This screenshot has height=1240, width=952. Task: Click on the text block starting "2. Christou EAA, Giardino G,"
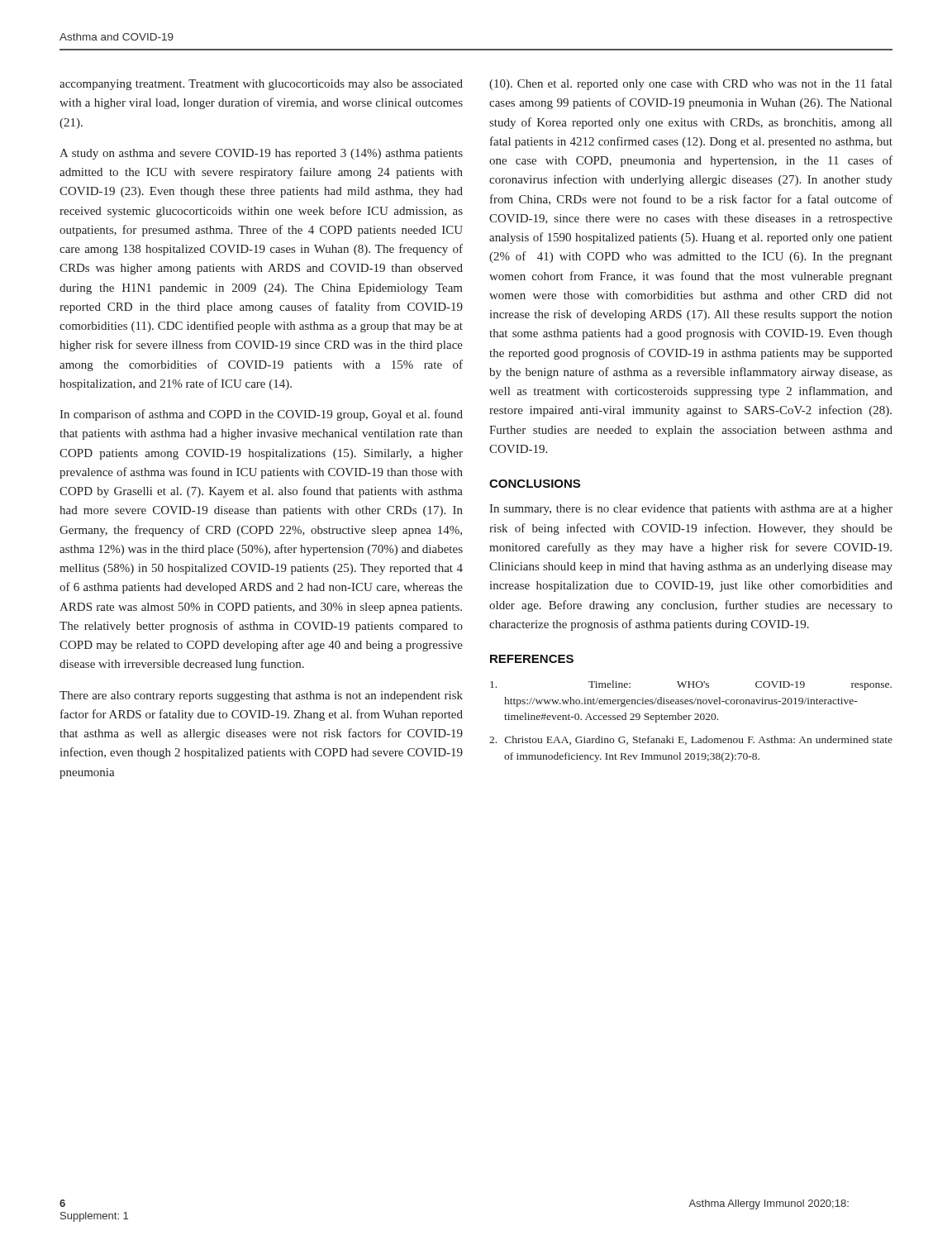tap(691, 748)
